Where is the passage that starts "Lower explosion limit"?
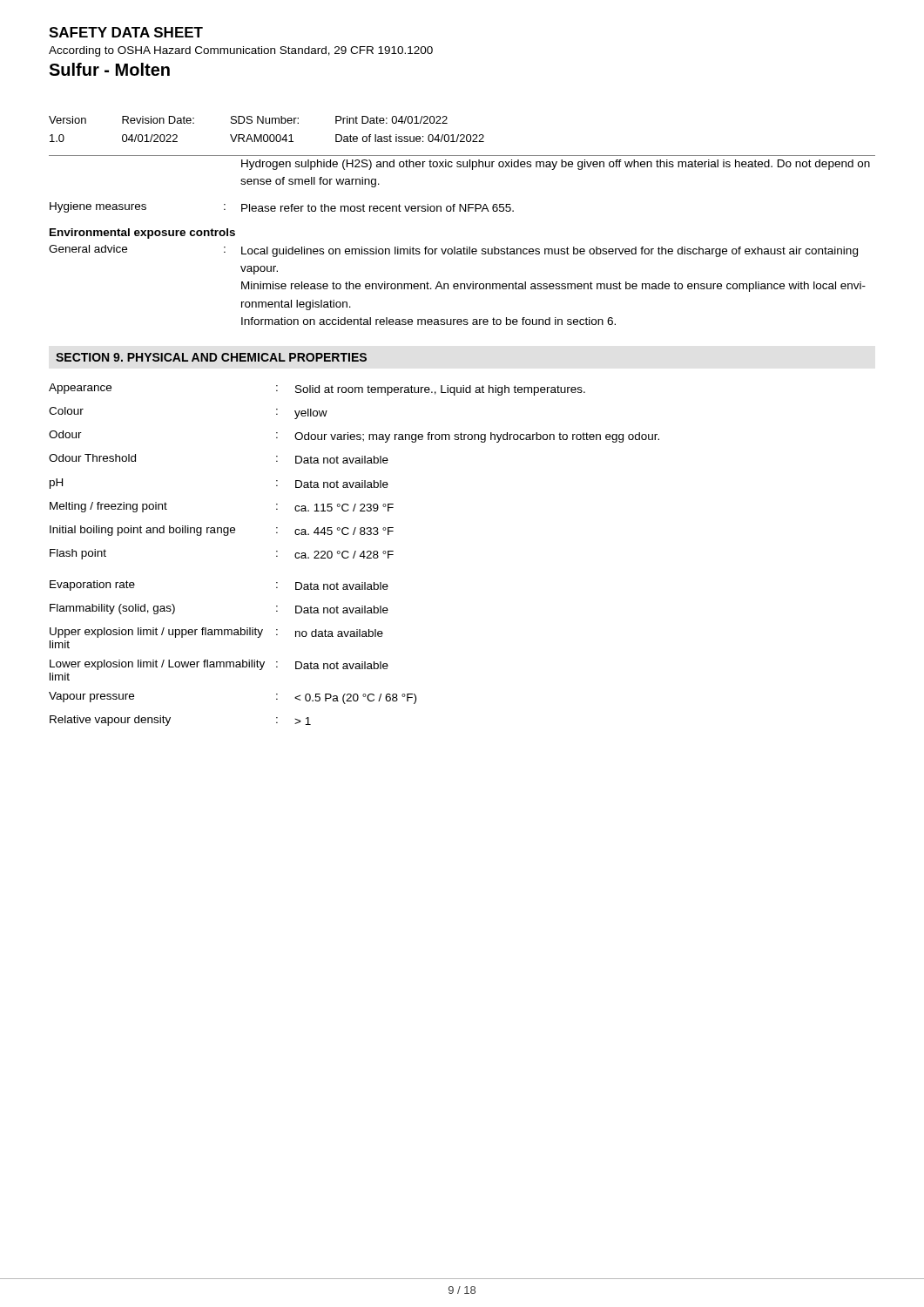The width and height of the screenshot is (924, 1307). [219, 665]
